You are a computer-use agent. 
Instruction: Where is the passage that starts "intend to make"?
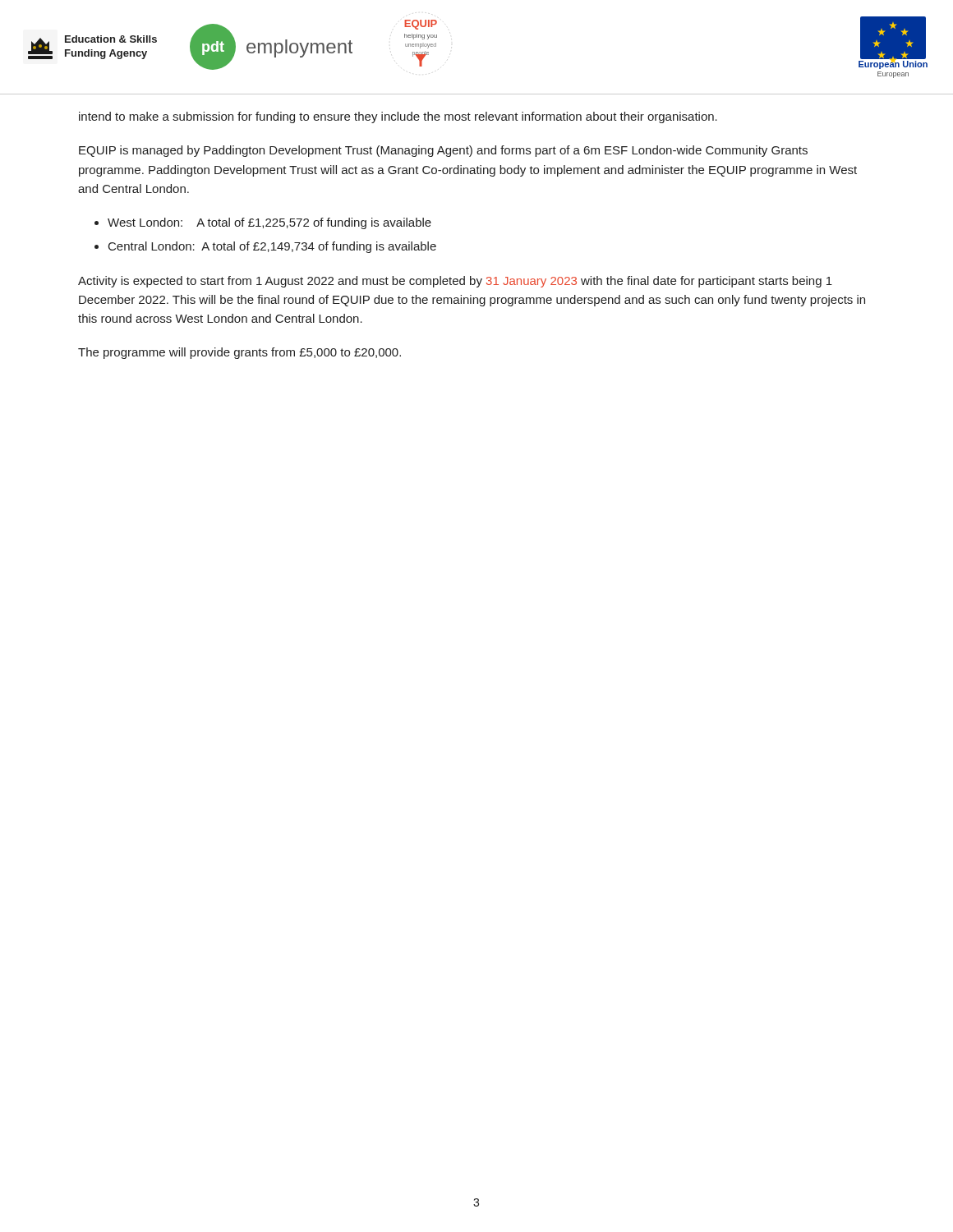pyautogui.click(x=476, y=116)
